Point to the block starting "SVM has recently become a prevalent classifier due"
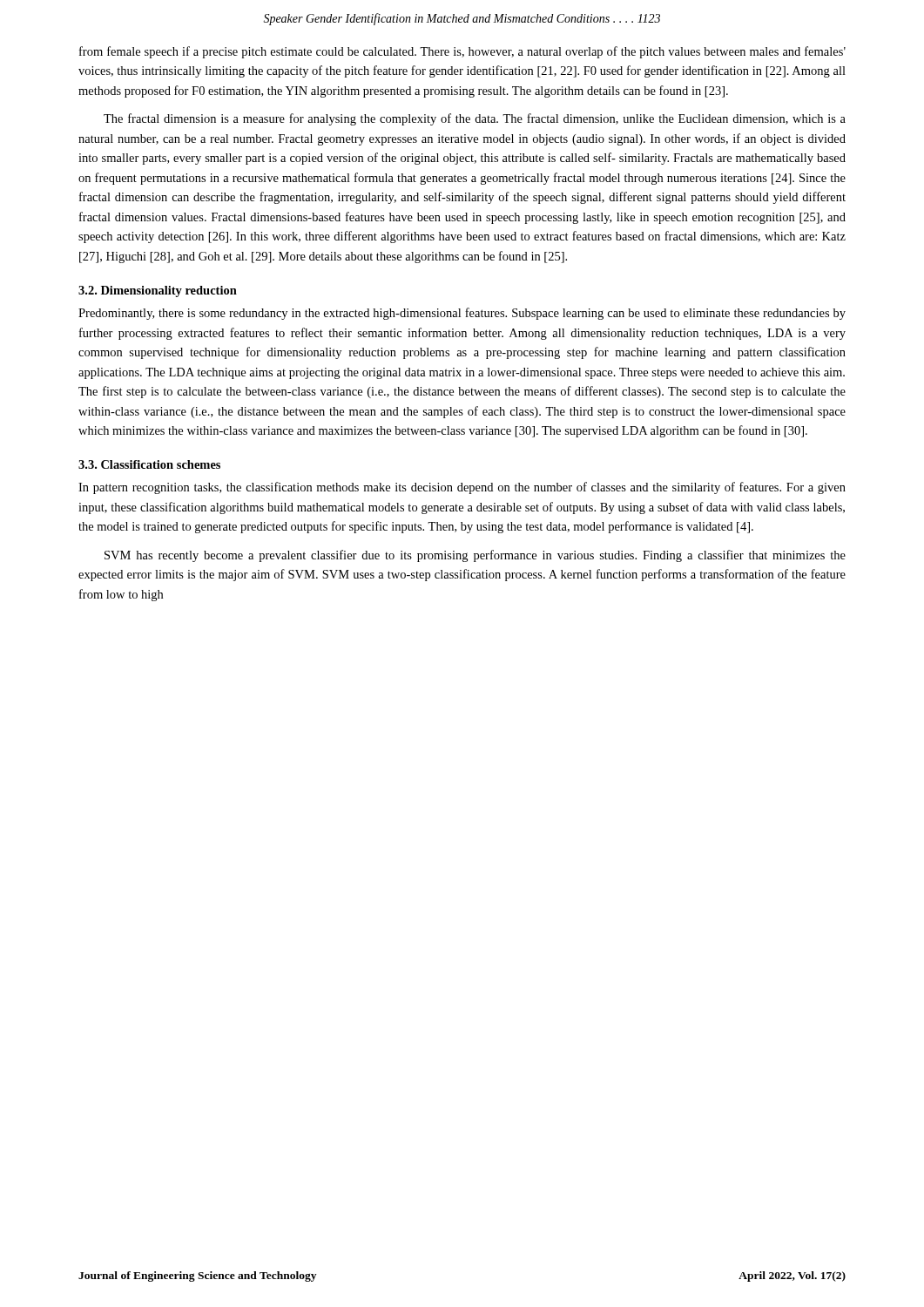 coord(462,575)
